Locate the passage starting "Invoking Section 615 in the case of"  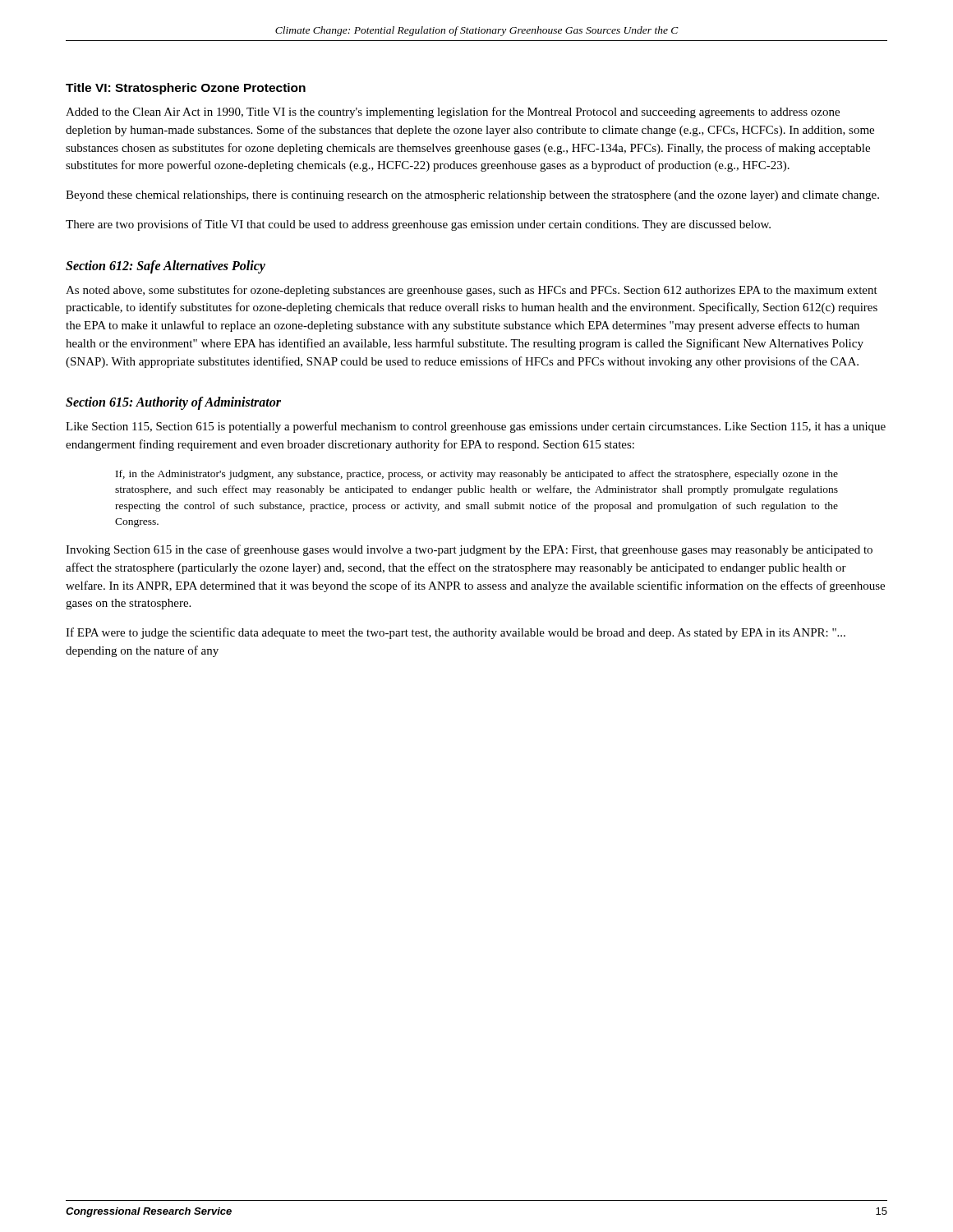pyautogui.click(x=476, y=576)
